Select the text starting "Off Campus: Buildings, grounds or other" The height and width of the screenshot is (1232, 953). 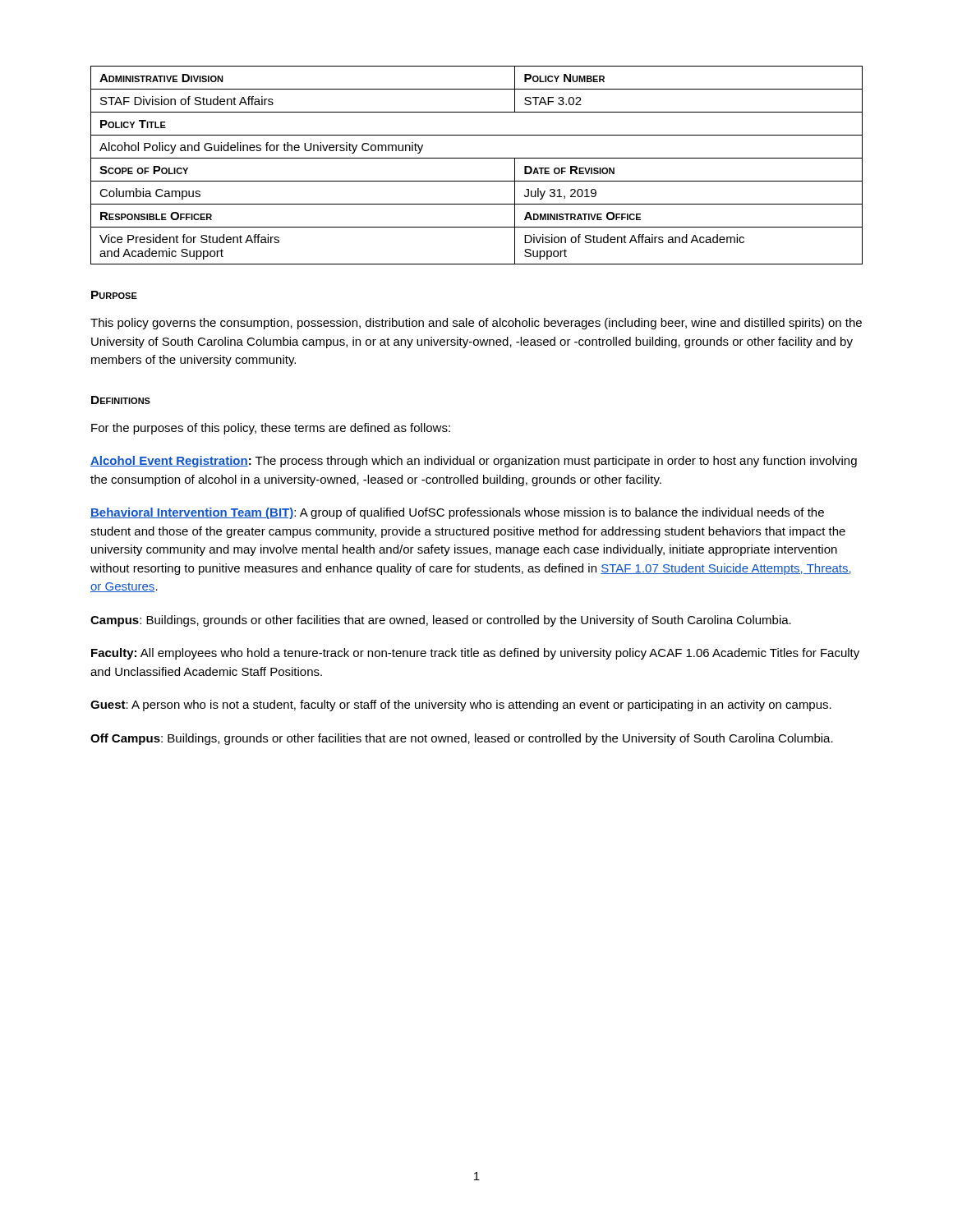(462, 738)
